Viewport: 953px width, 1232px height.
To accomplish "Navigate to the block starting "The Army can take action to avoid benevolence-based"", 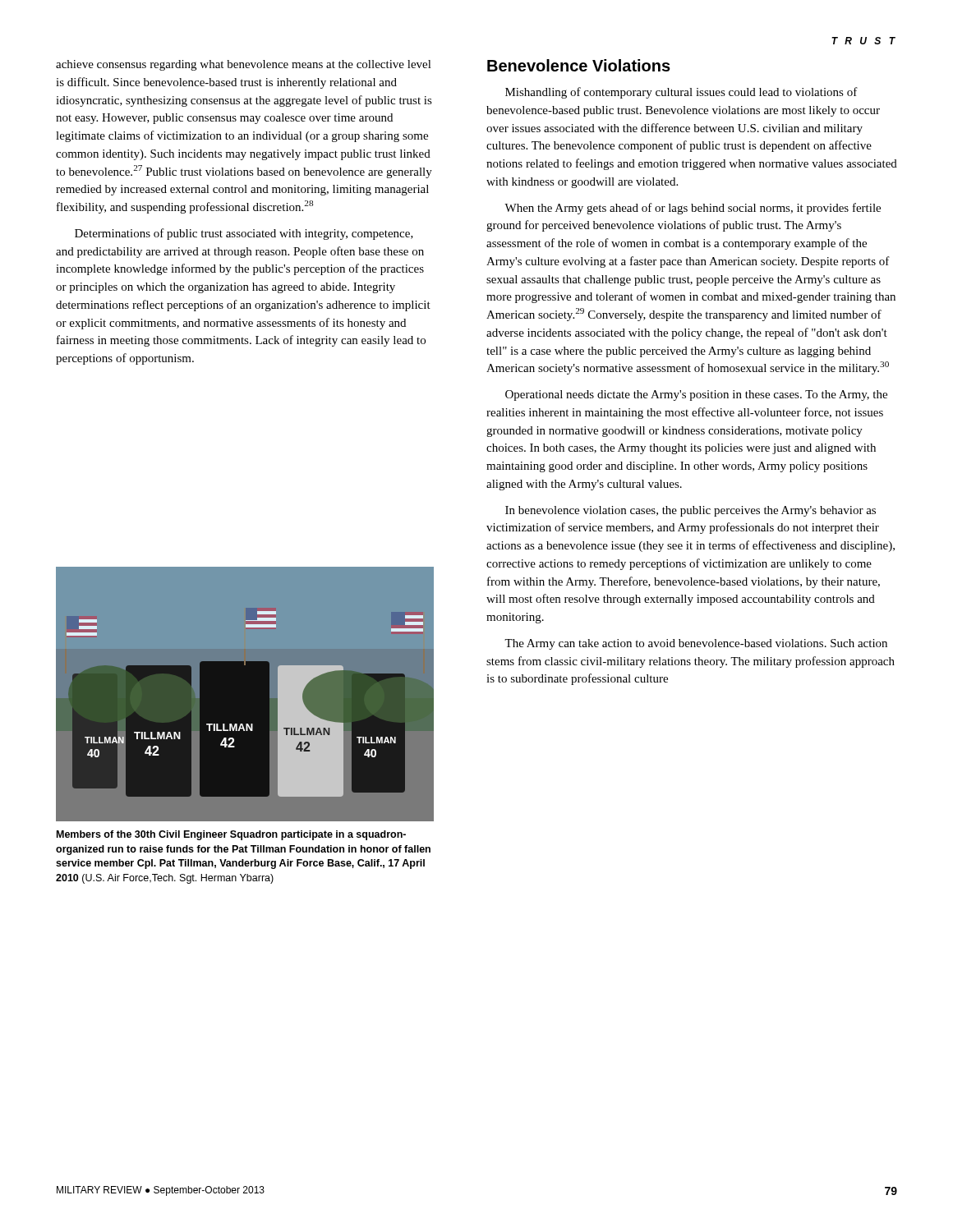I will click(x=692, y=662).
